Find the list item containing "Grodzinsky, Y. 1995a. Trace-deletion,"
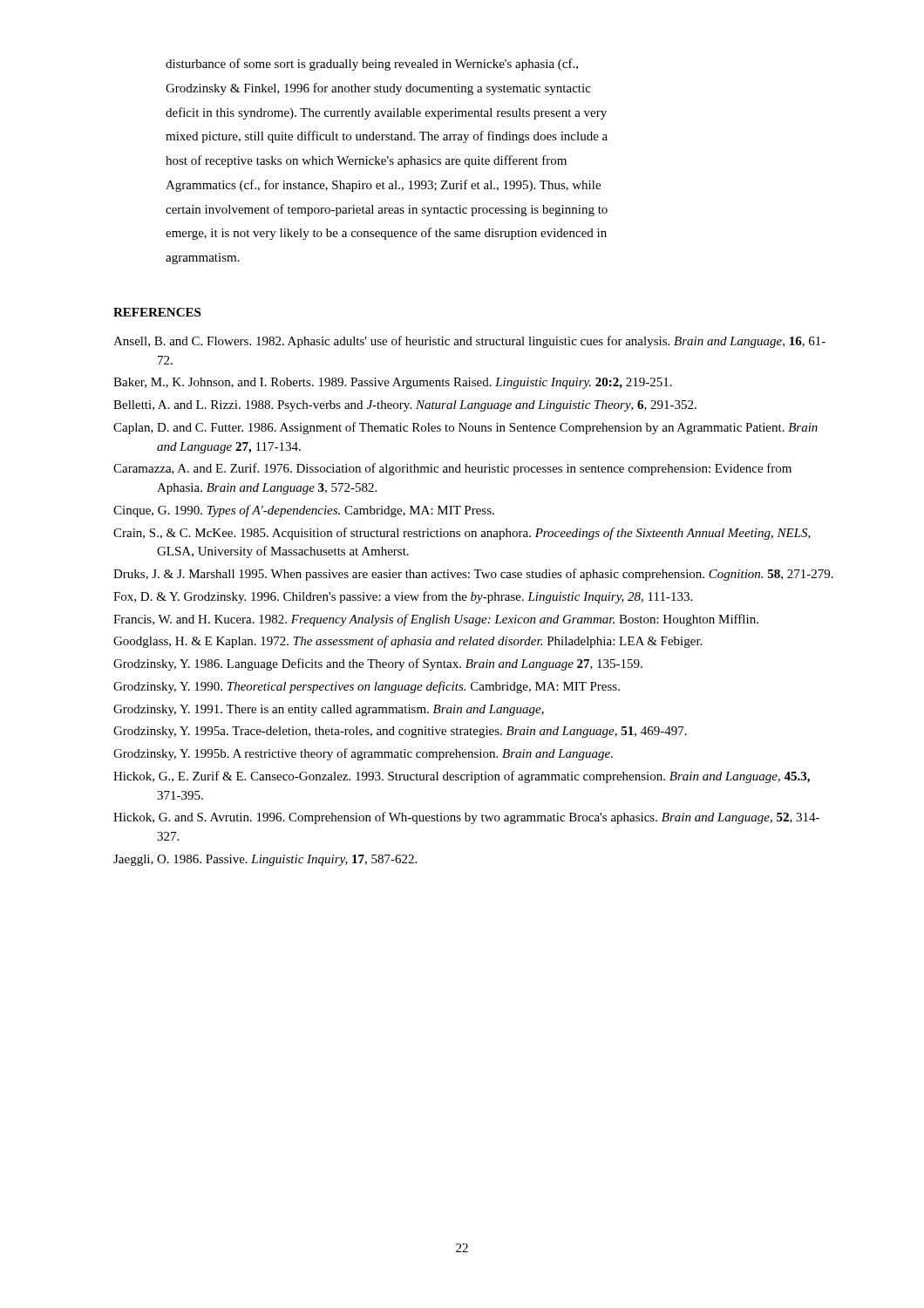Image resolution: width=924 pixels, height=1308 pixels. click(400, 731)
